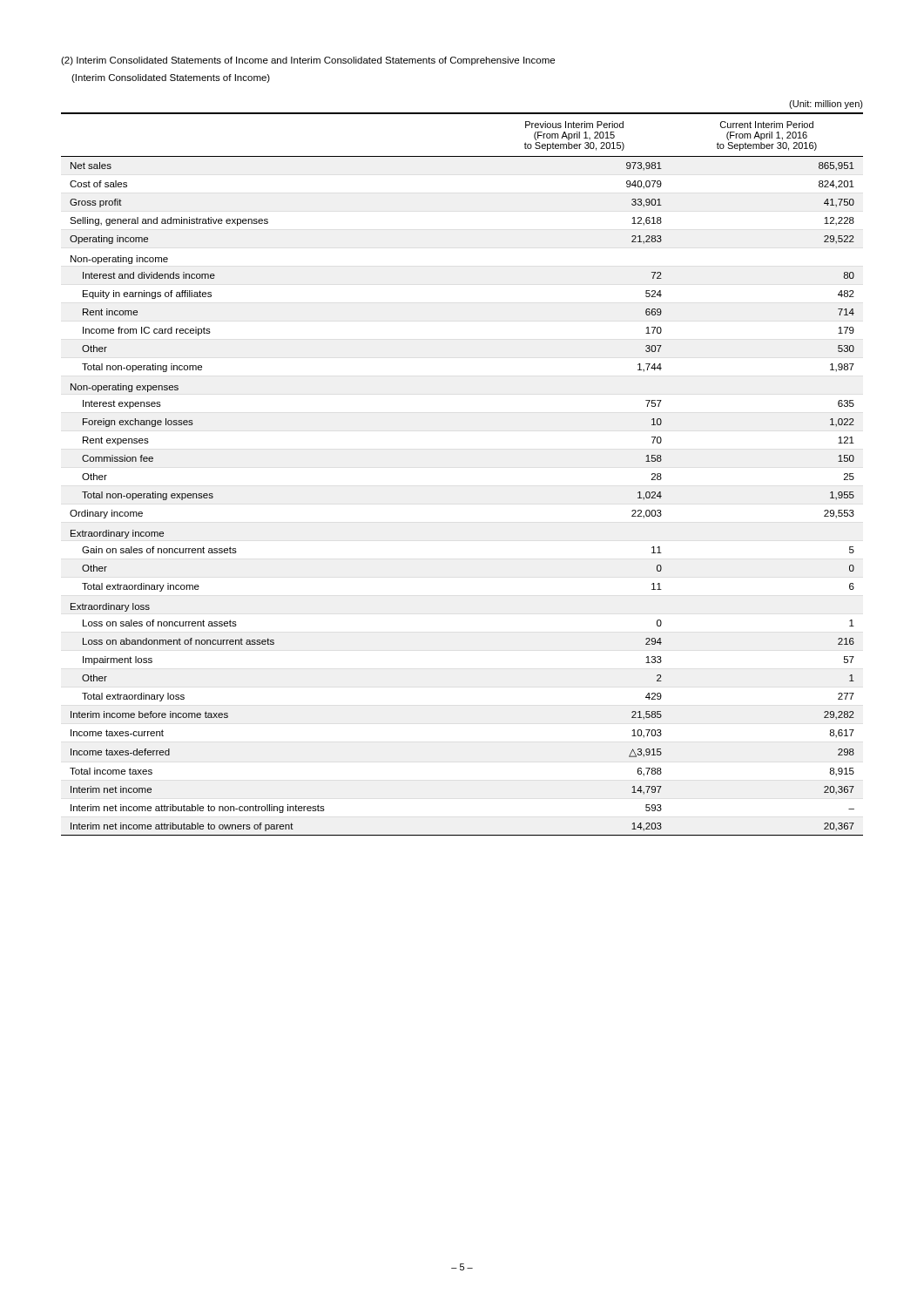Click on the table containing "Interim net income"
924x1307 pixels.
pyautogui.click(x=462, y=467)
